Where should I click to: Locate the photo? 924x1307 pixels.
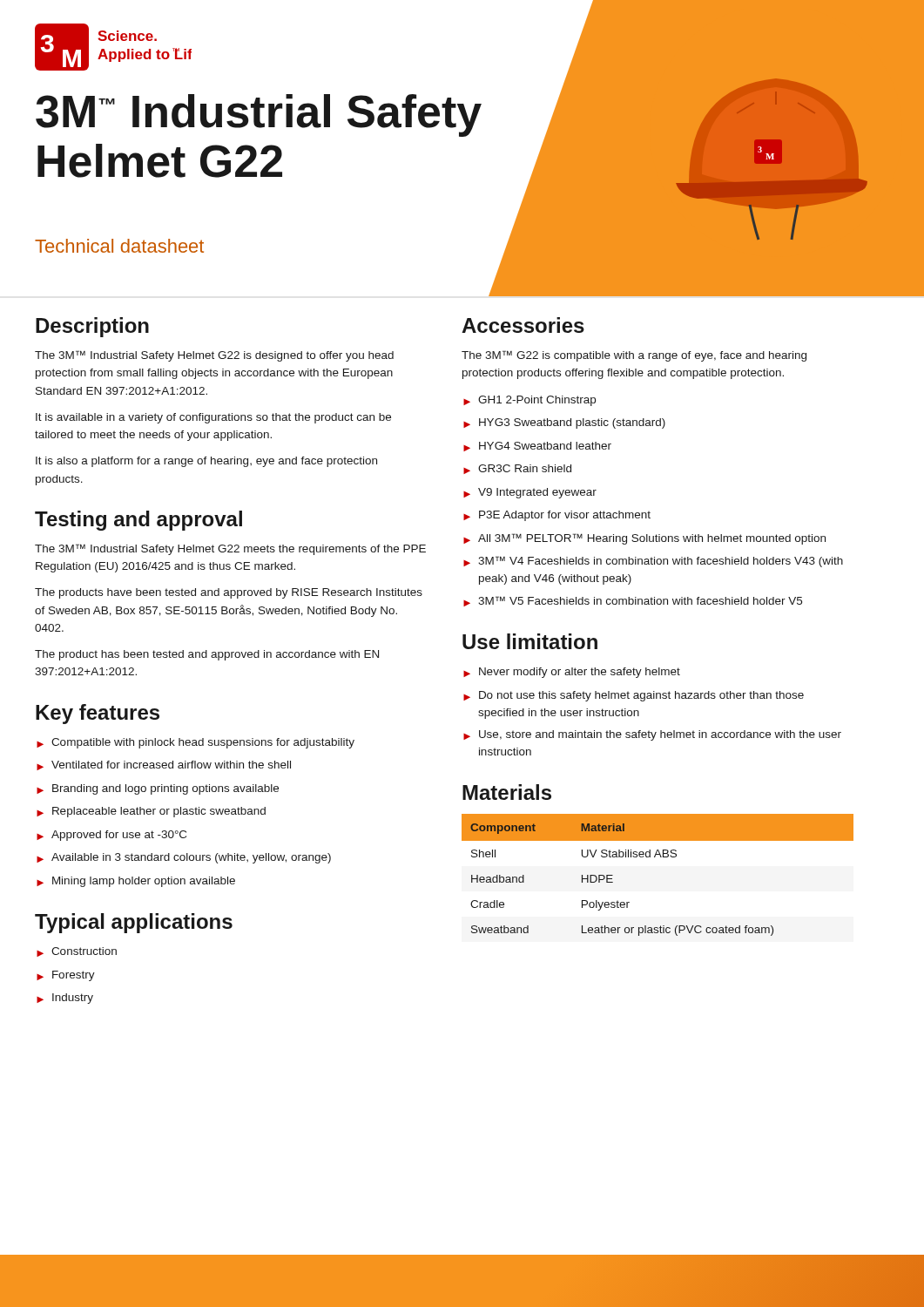point(754,139)
